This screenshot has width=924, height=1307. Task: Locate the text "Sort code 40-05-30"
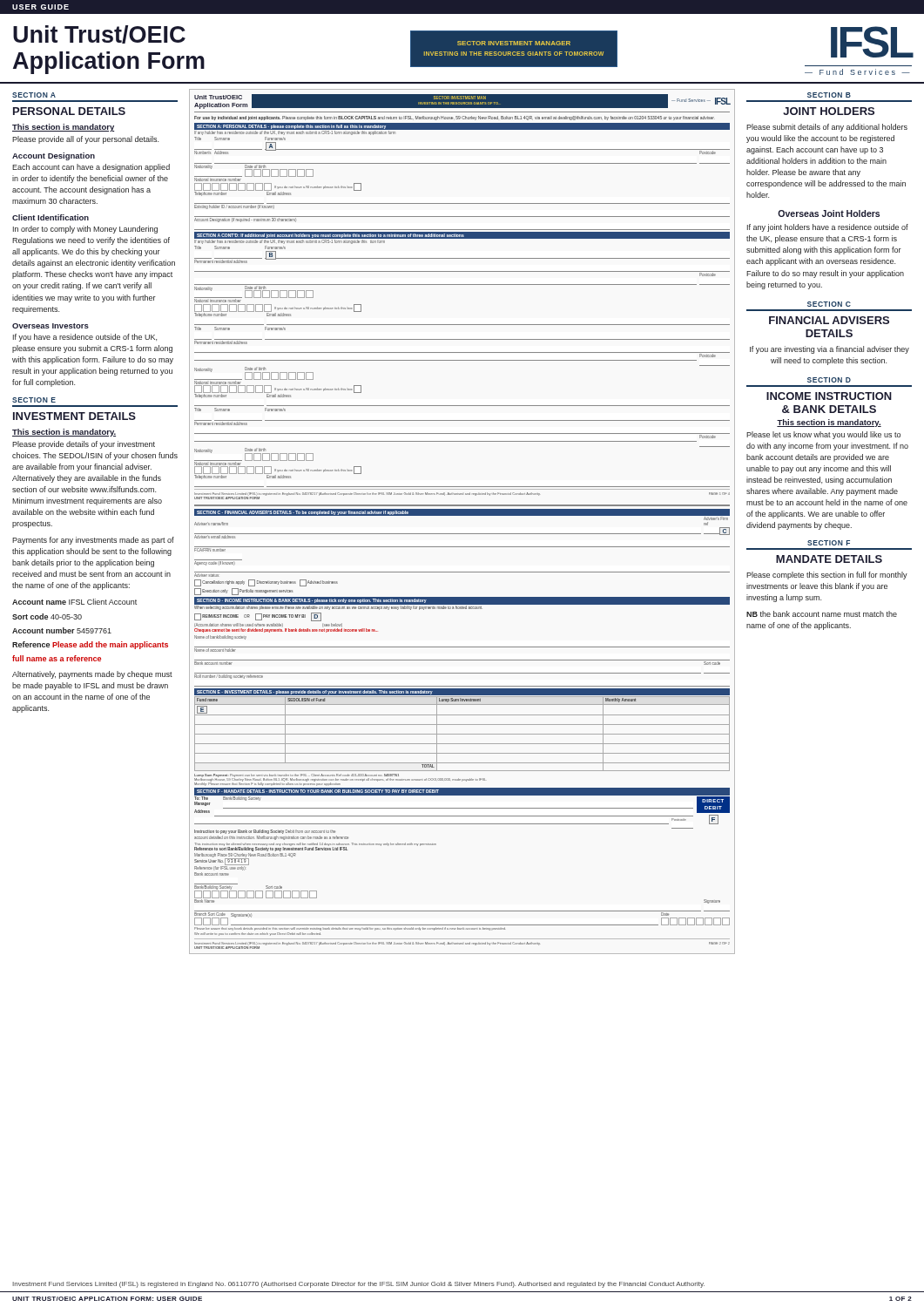pyautogui.click(x=47, y=617)
